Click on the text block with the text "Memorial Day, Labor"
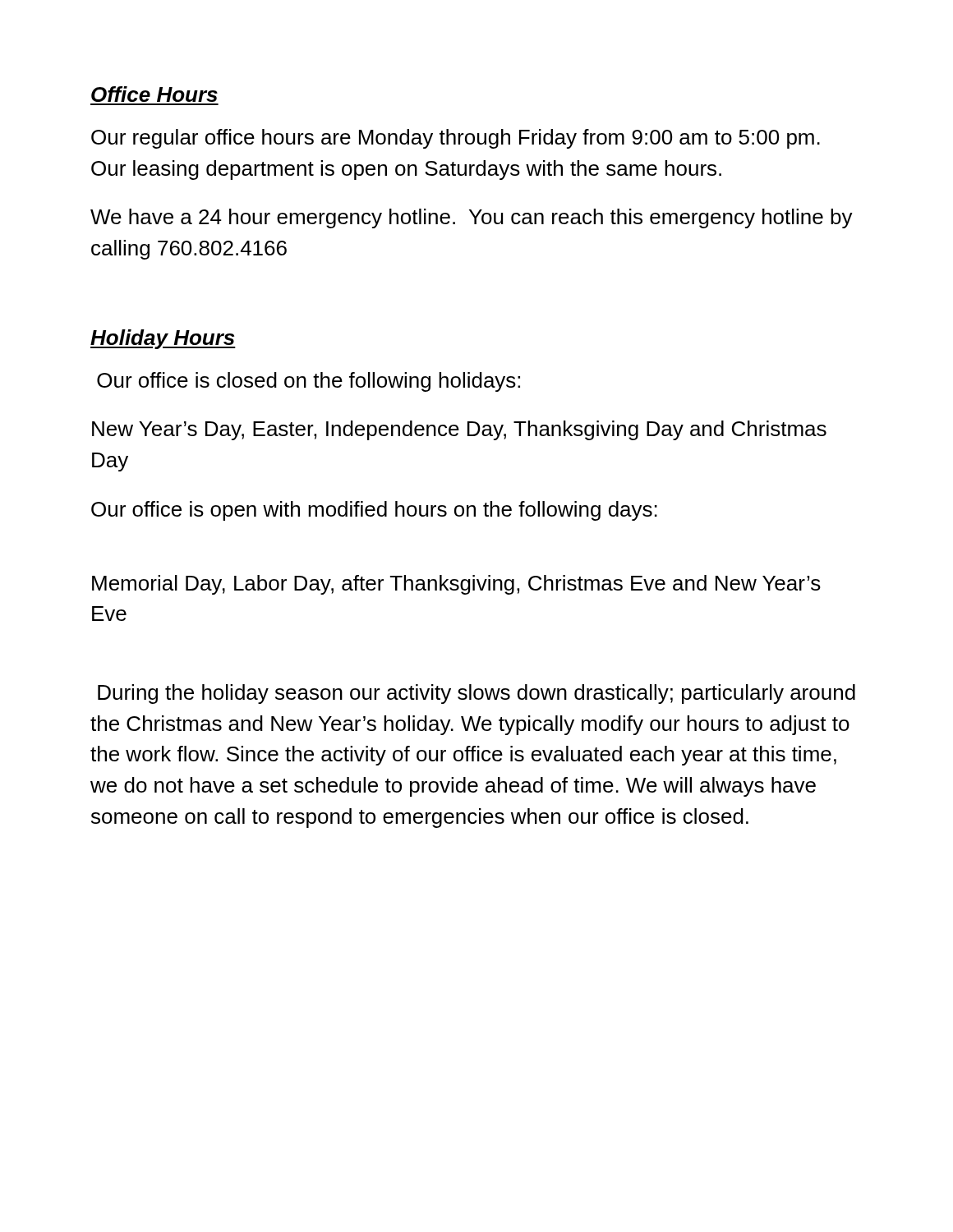The height and width of the screenshot is (1232, 953). click(x=456, y=598)
